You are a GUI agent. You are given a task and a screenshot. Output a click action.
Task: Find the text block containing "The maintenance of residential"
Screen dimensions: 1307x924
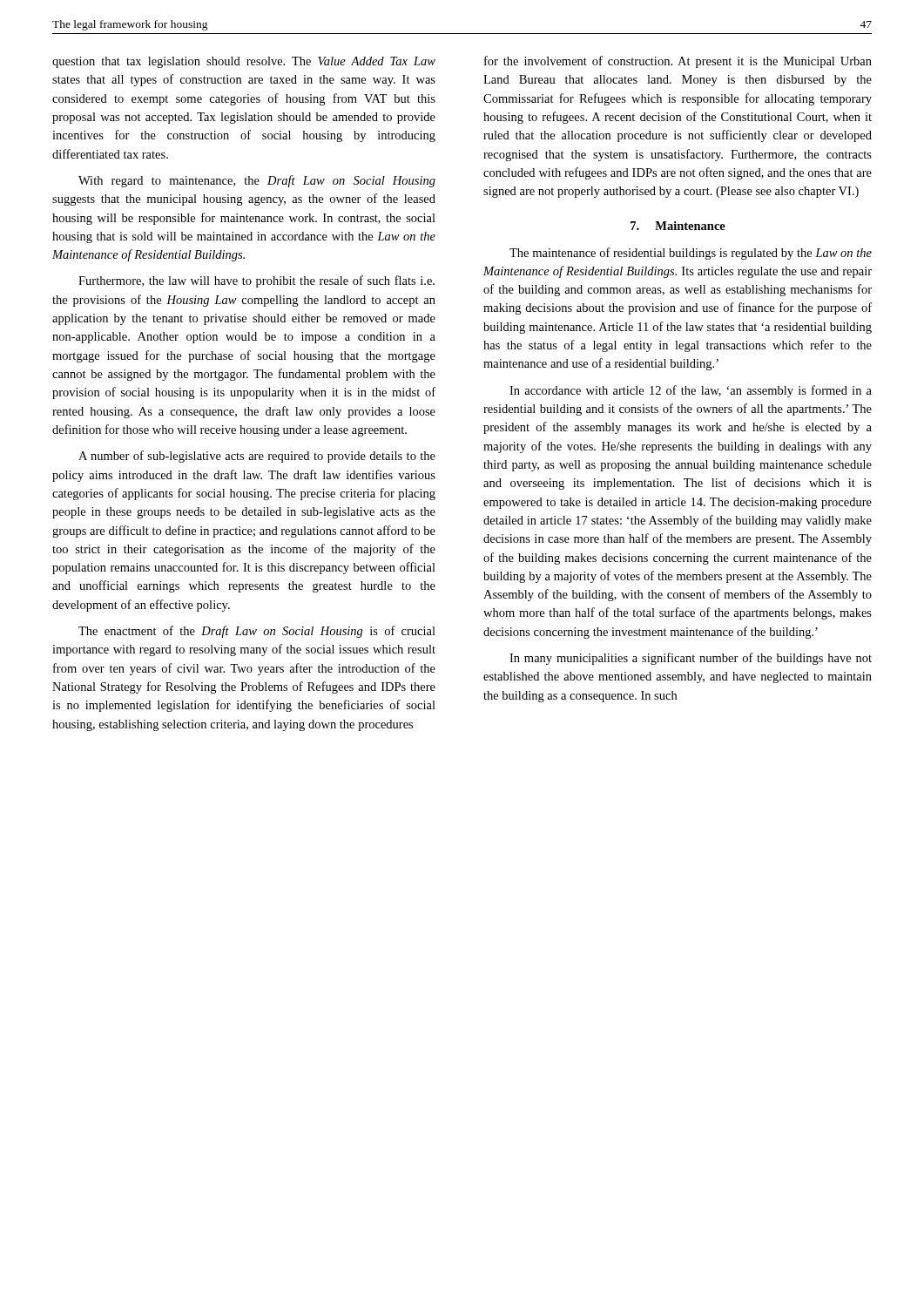pyautogui.click(x=678, y=309)
